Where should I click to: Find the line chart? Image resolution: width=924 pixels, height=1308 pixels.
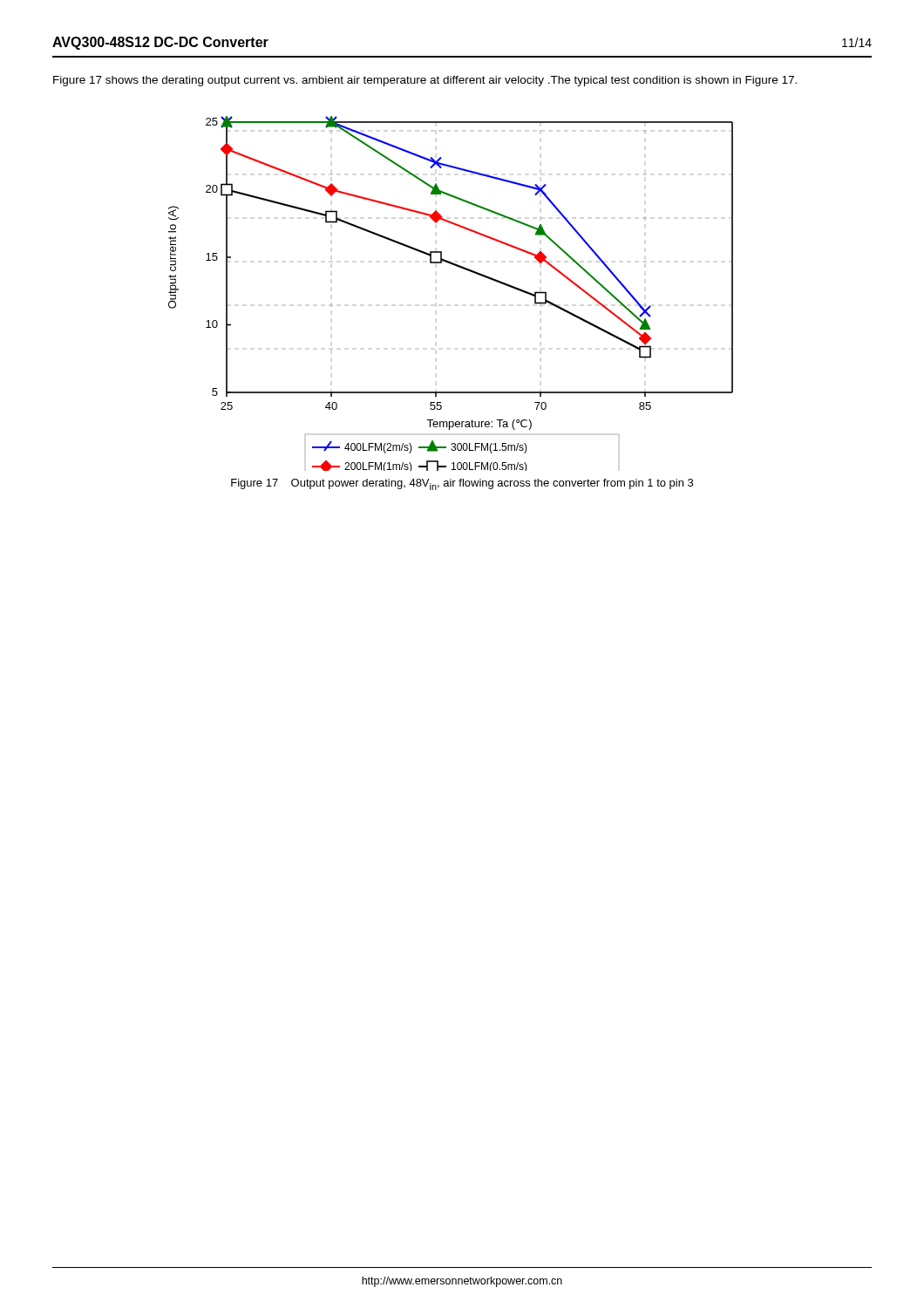tap(462, 288)
